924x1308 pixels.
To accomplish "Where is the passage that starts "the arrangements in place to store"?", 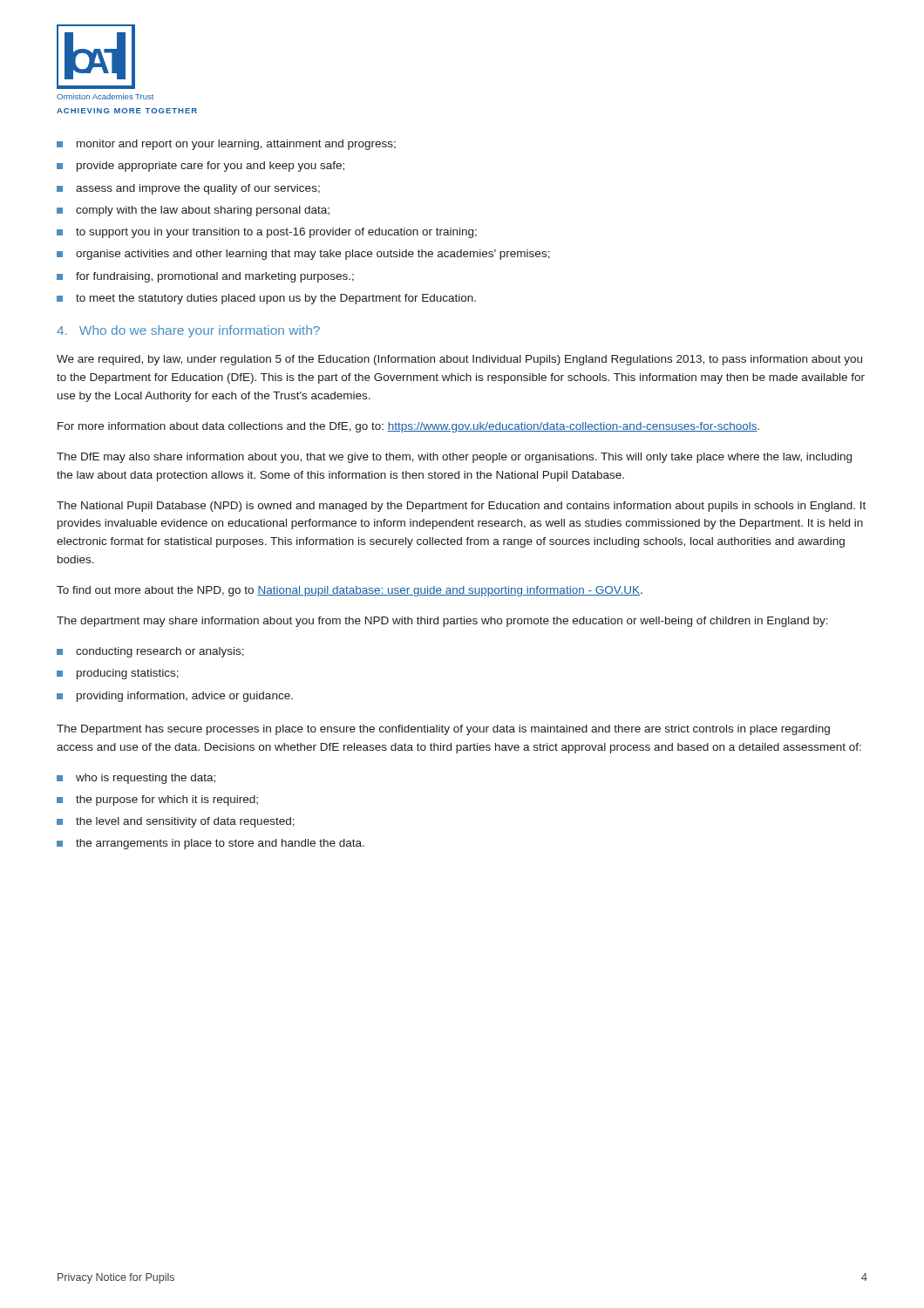I will coord(211,843).
